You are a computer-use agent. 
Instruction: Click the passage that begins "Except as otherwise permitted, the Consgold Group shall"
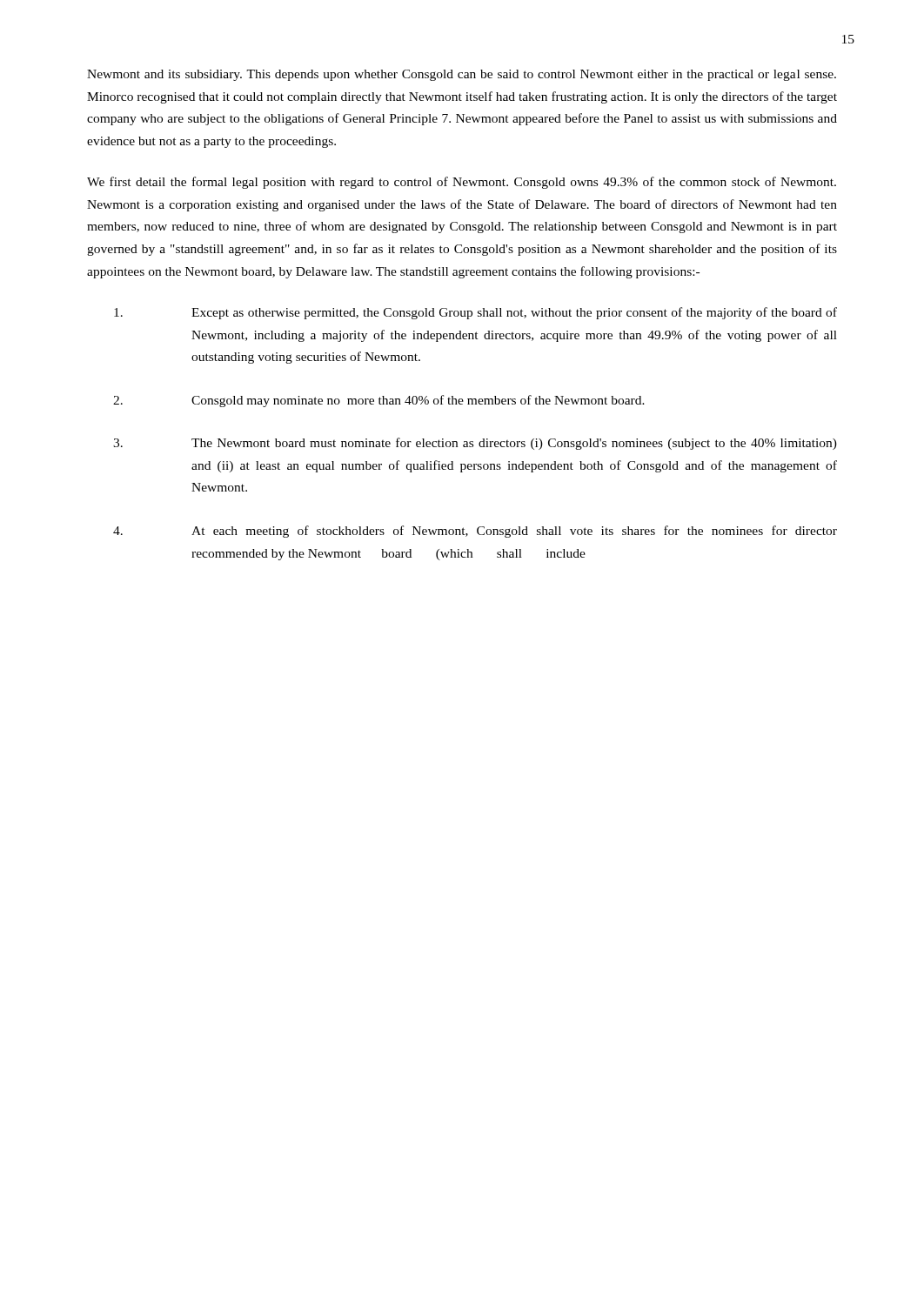pyautogui.click(x=462, y=334)
